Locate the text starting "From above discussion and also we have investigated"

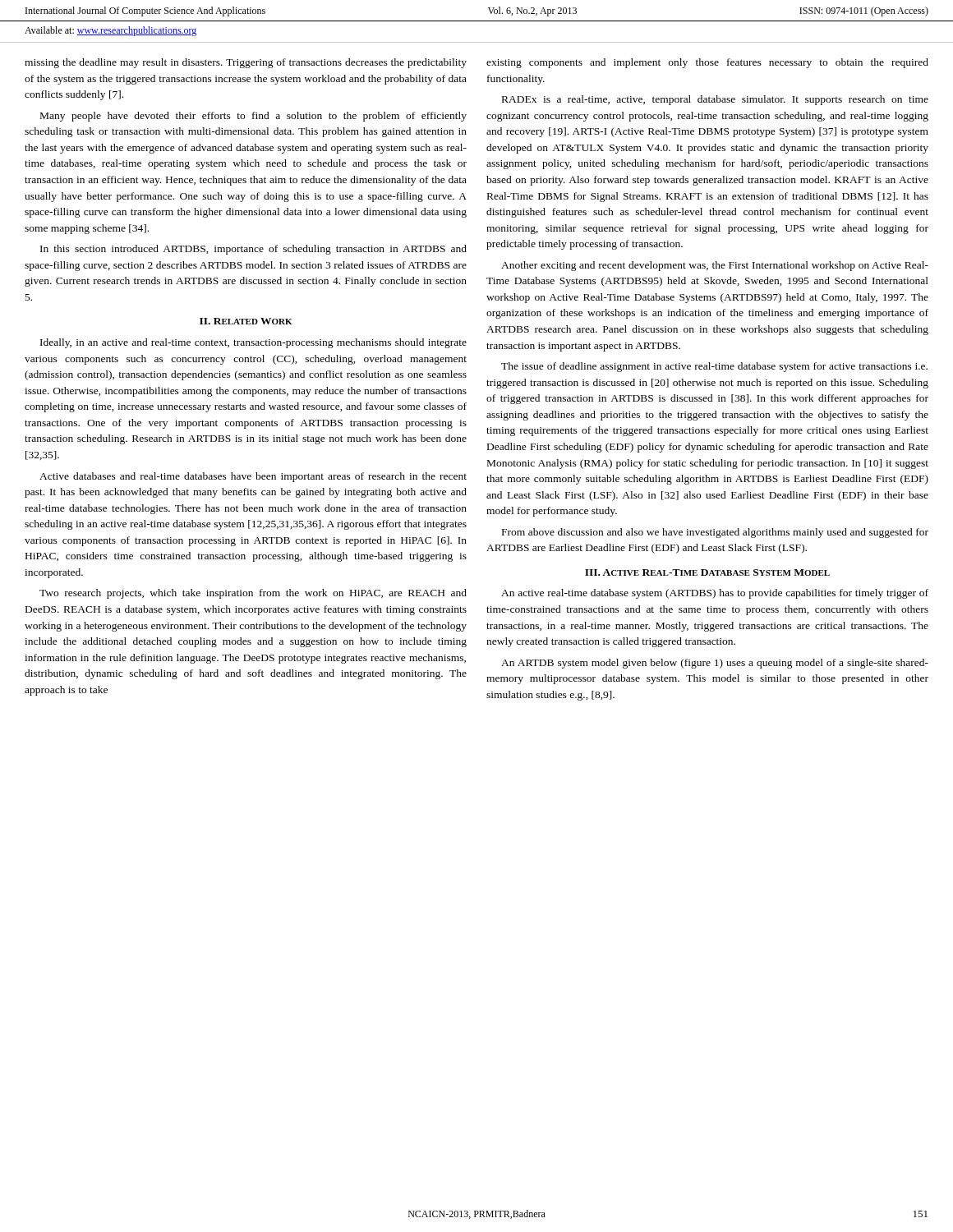(707, 540)
